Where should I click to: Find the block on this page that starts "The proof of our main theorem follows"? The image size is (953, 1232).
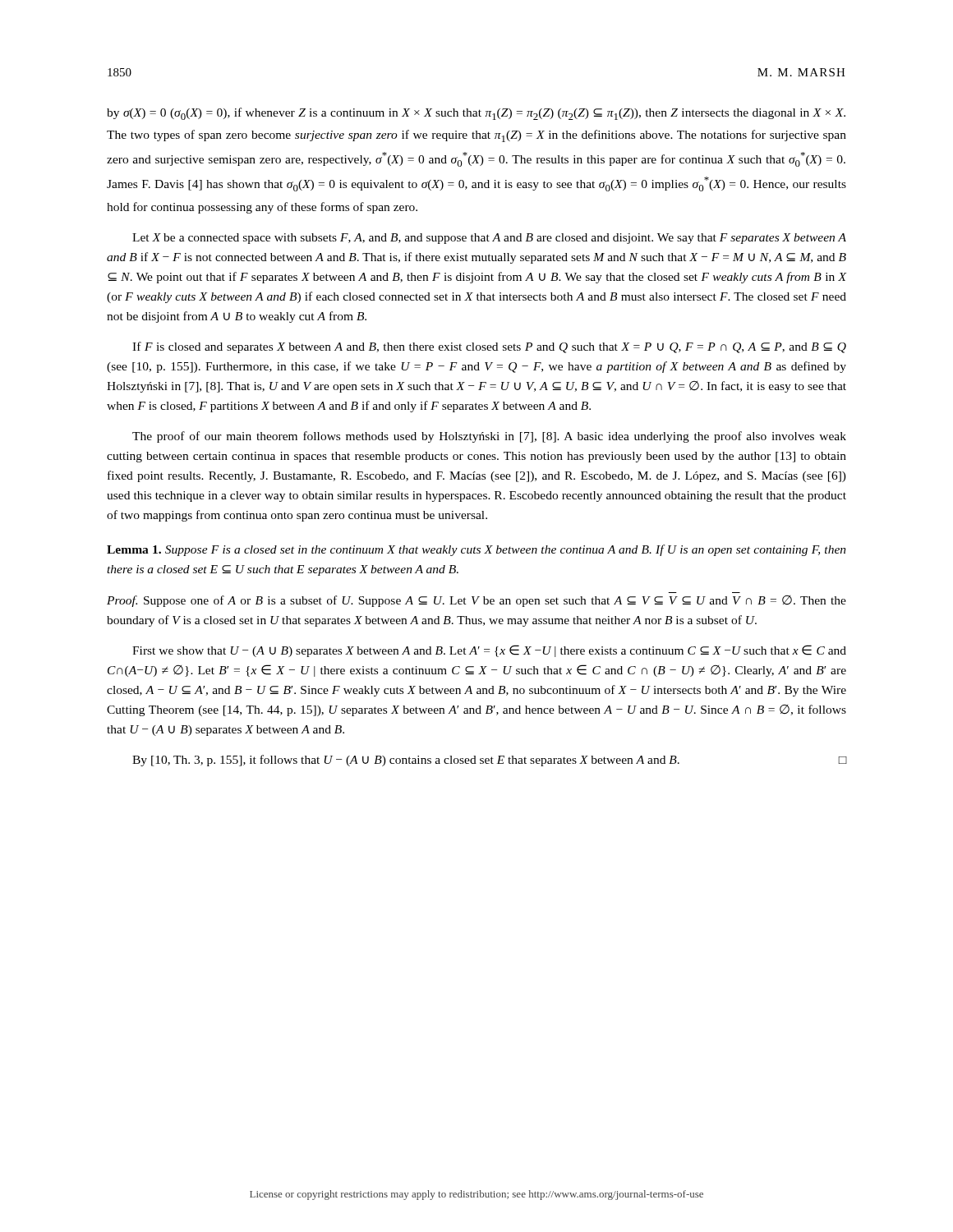[476, 475]
